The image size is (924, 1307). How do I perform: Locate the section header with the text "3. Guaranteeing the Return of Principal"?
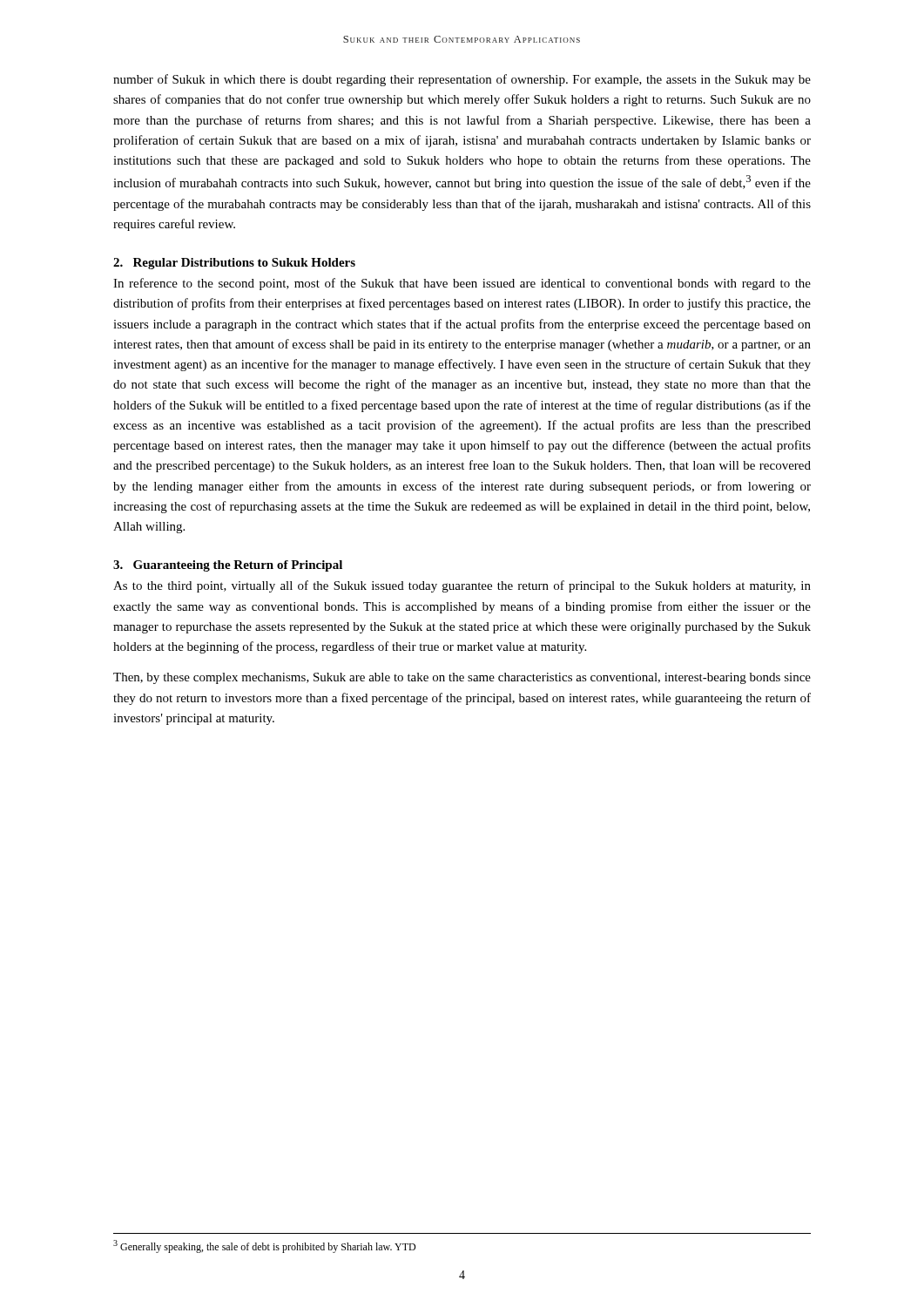pyautogui.click(x=228, y=565)
